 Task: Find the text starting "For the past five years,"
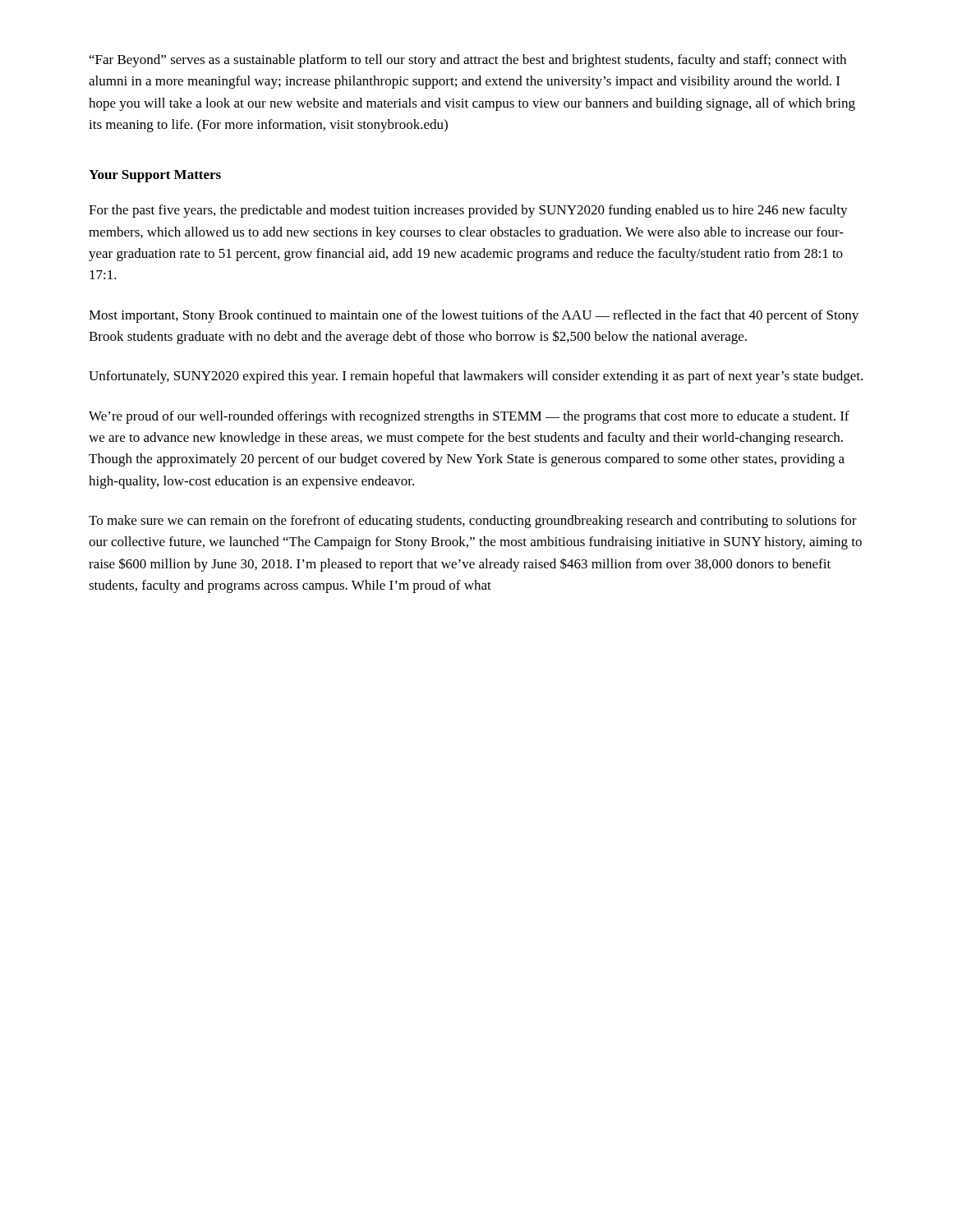point(468,242)
